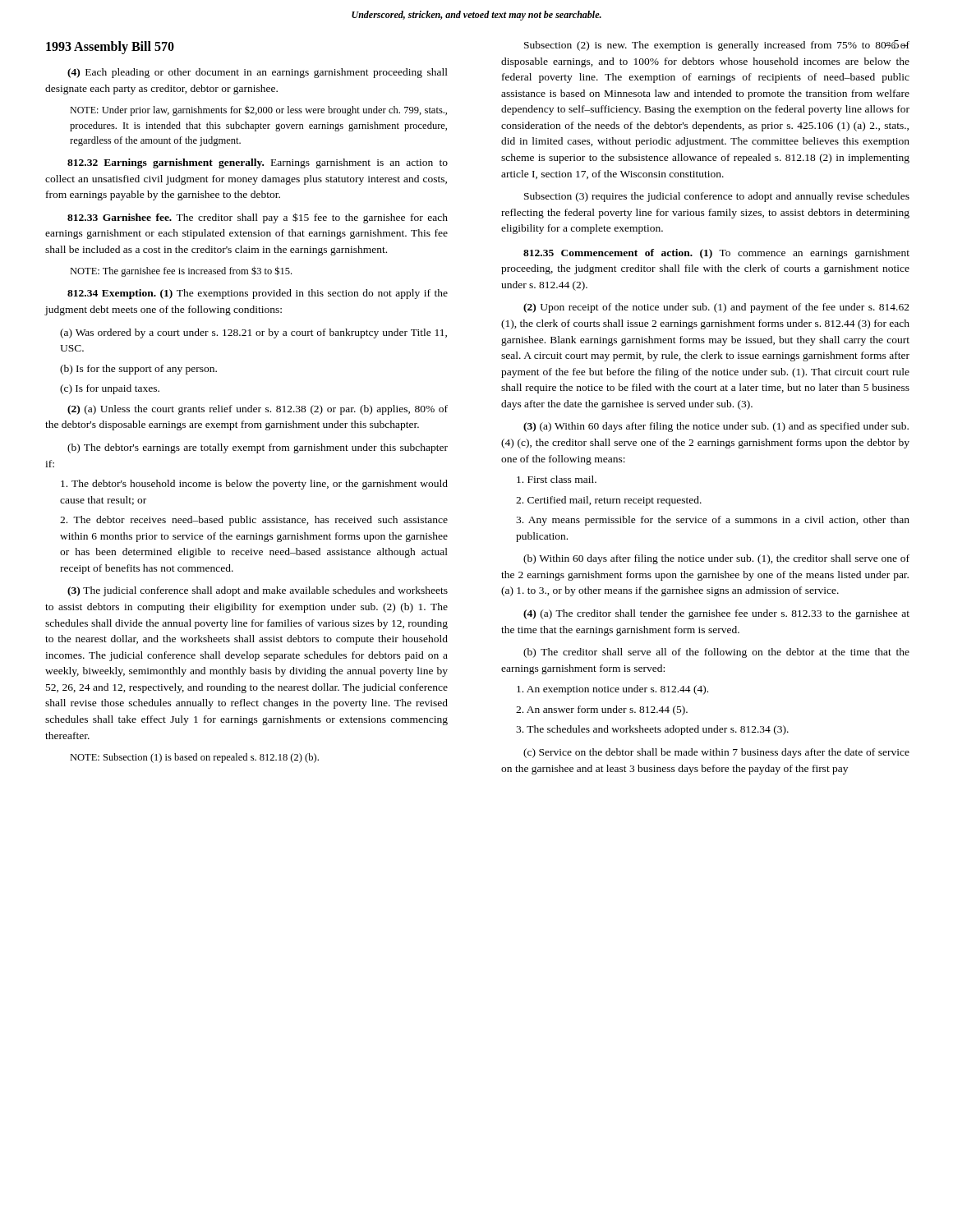Screen dimensions: 1232x953
Task: Find the element starting "1993 Assembly Bill"
Action: pos(110,46)
